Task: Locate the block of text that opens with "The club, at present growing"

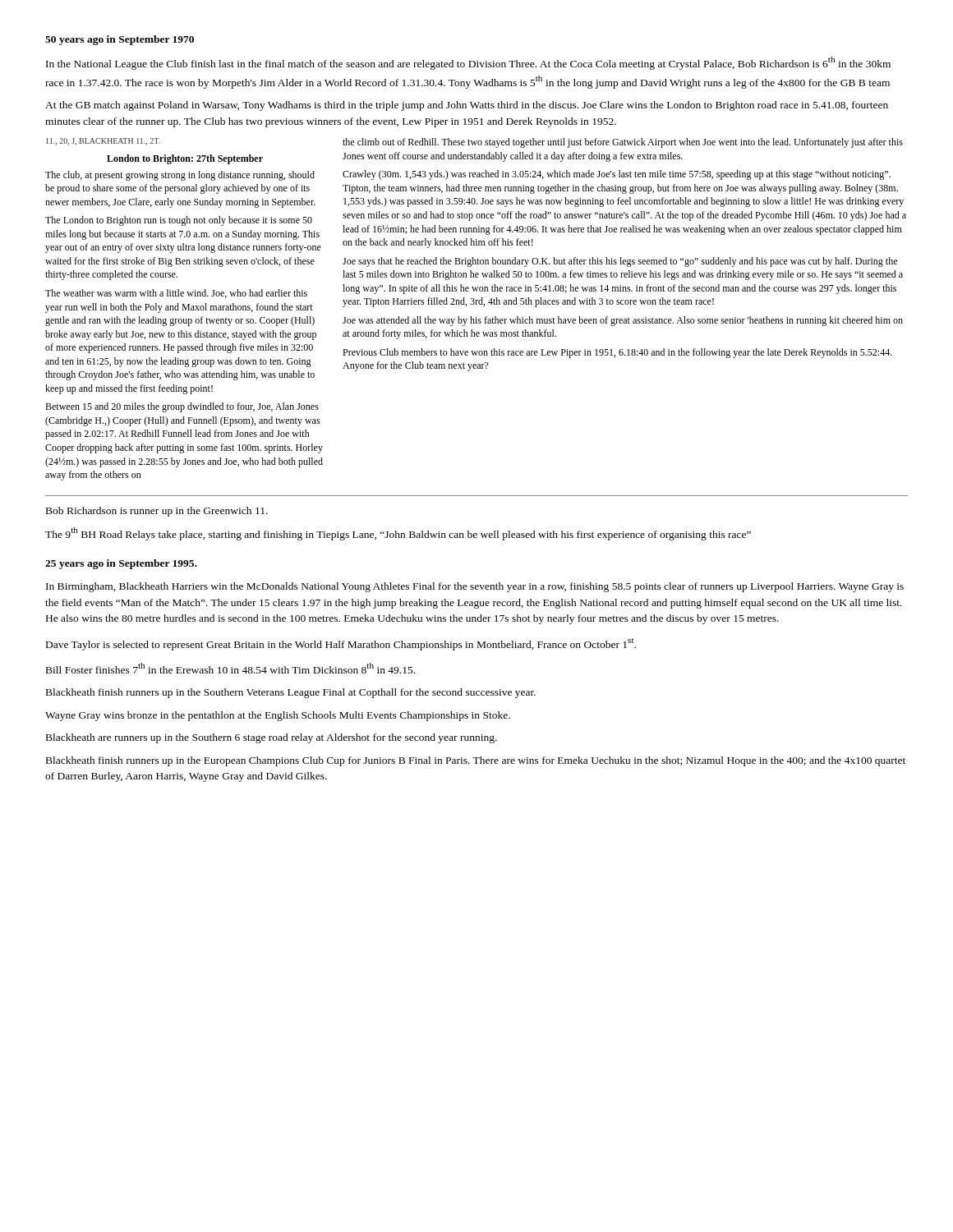Action: coord(185,325)
